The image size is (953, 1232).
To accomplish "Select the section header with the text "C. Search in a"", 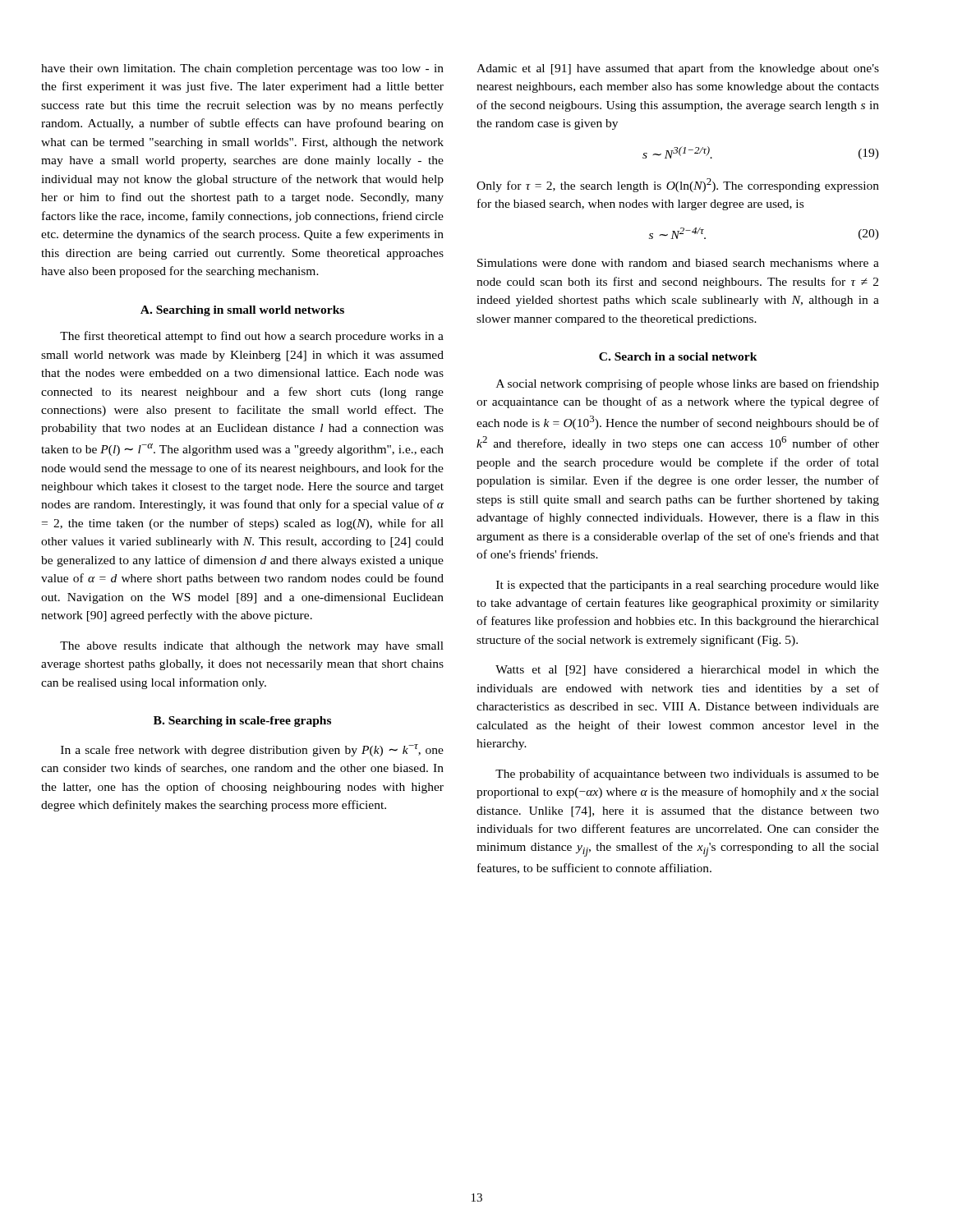I will click(x=678, y=356).
